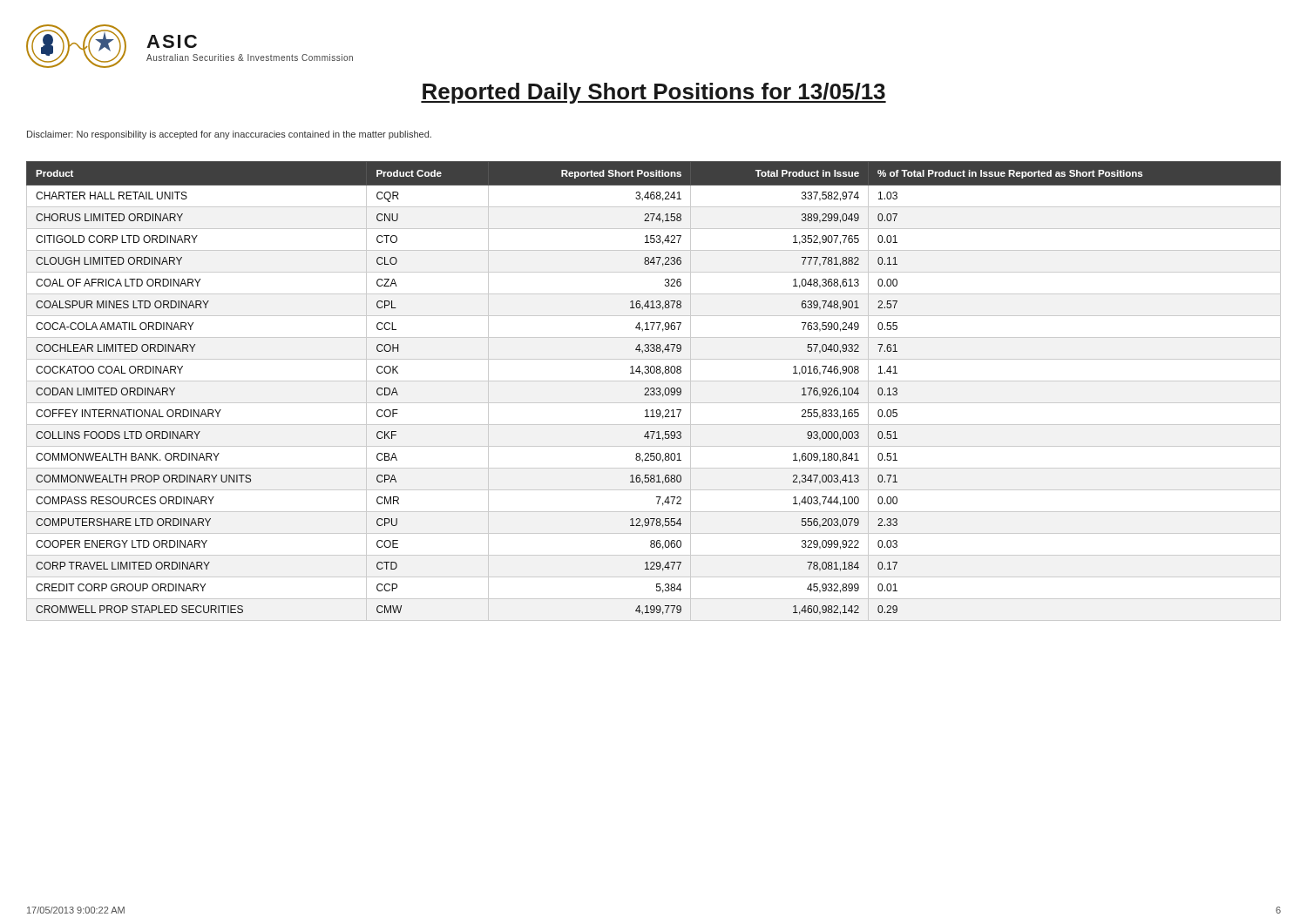Viewport: 1307px width, 924px height.
Task: Select the text block that says "Disclaimer: No responsibility is"
Action: pyautogui.click(x=229, y=134)
